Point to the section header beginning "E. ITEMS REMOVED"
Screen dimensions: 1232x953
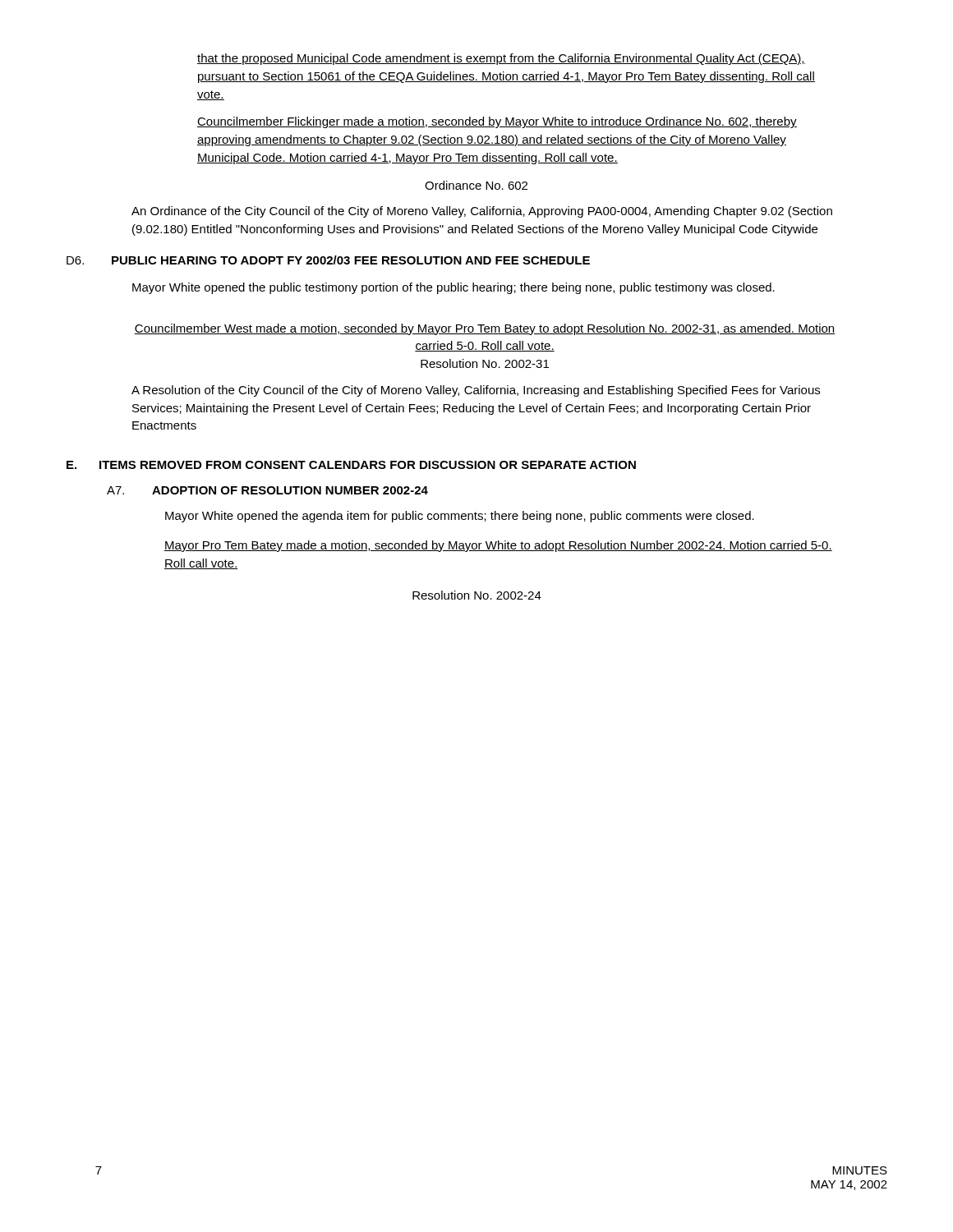476,464
